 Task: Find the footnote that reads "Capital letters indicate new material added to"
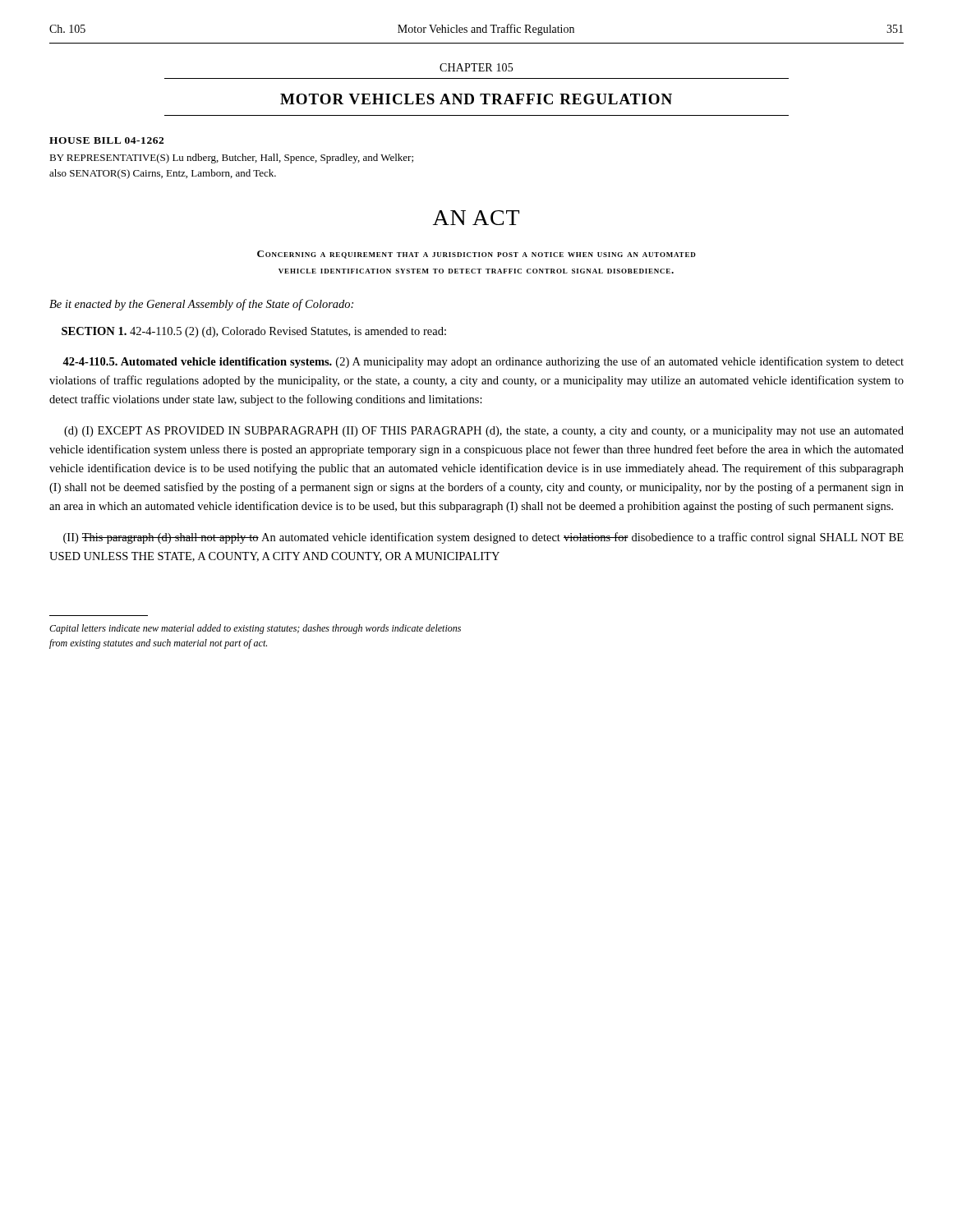click(x=255, y=636)
